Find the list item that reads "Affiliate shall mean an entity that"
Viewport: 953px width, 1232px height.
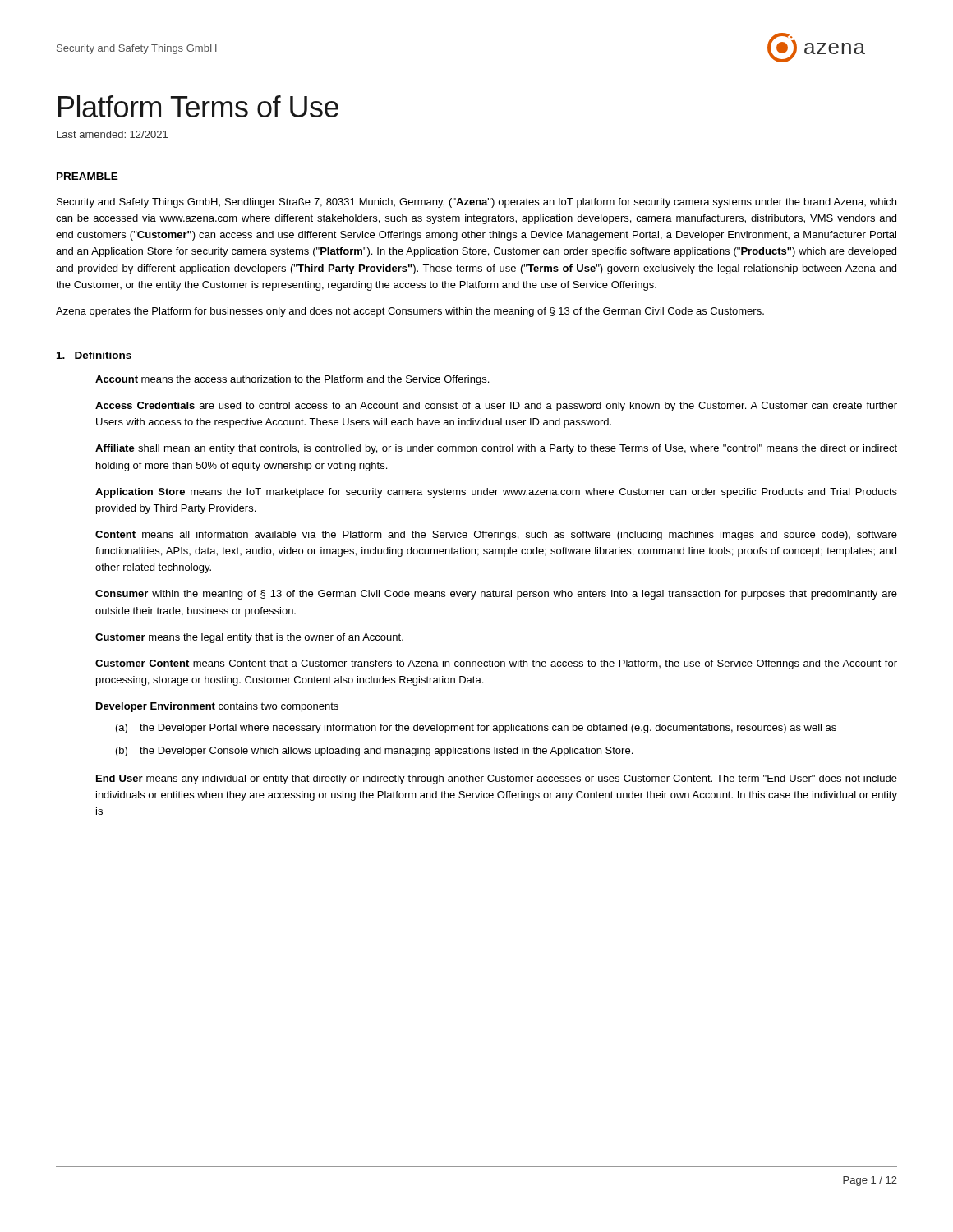coord(496,457)
